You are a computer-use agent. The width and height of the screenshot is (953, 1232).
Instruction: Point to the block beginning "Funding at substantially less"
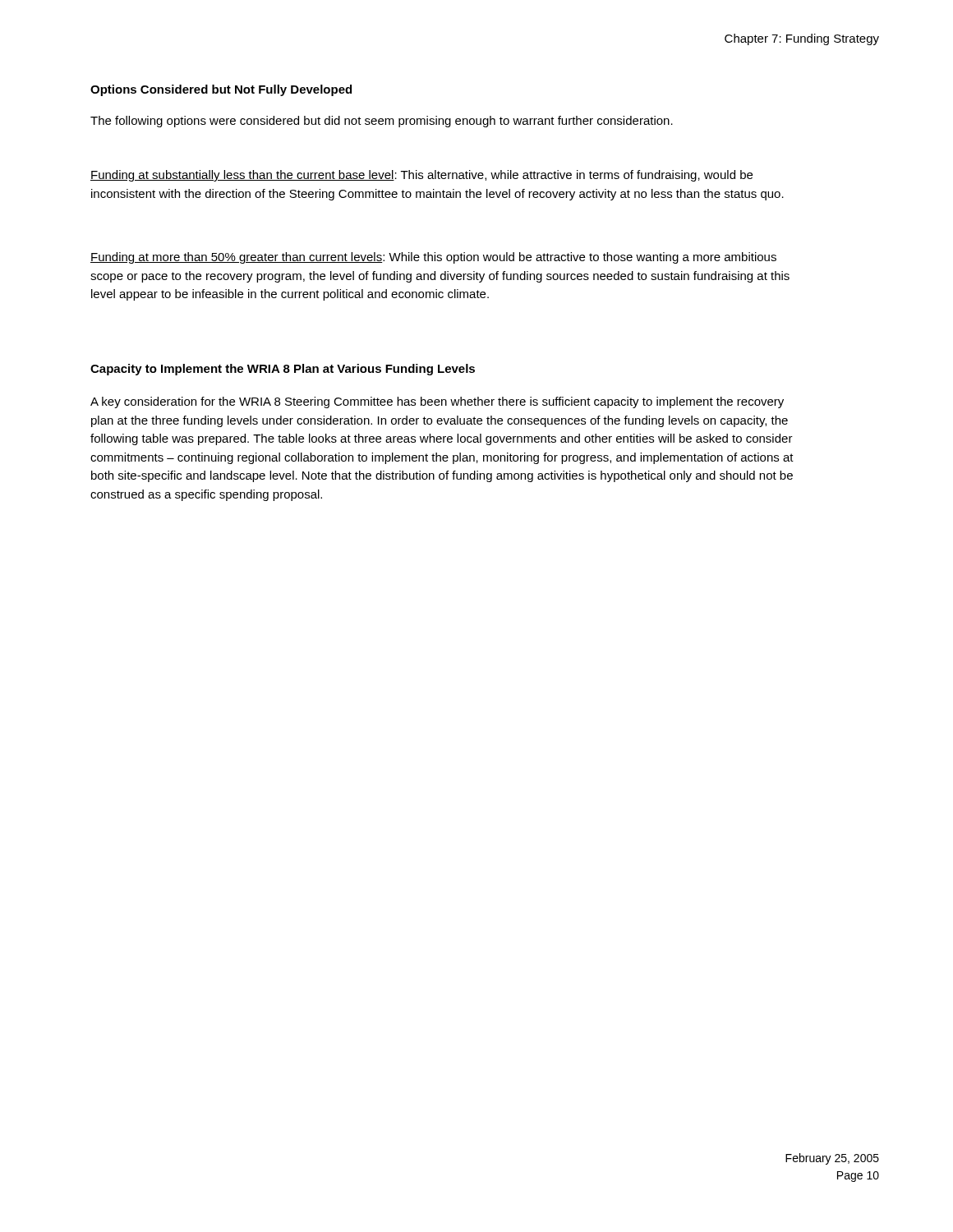pos(437,184)
